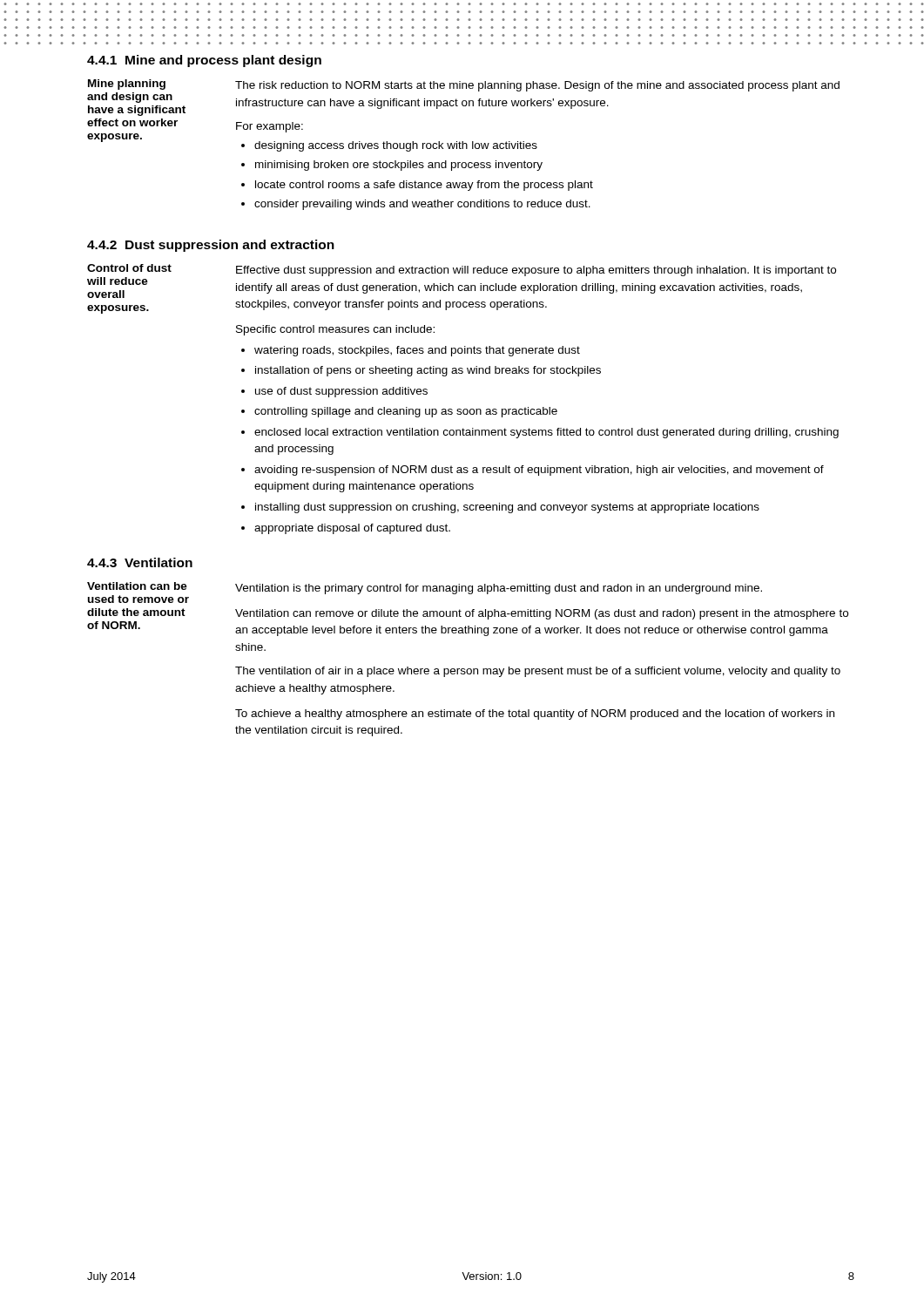The image size is (924, 1307).
Task: Find the passage starting "4.4.3 Ventilation"
Action: pos(140,563)
